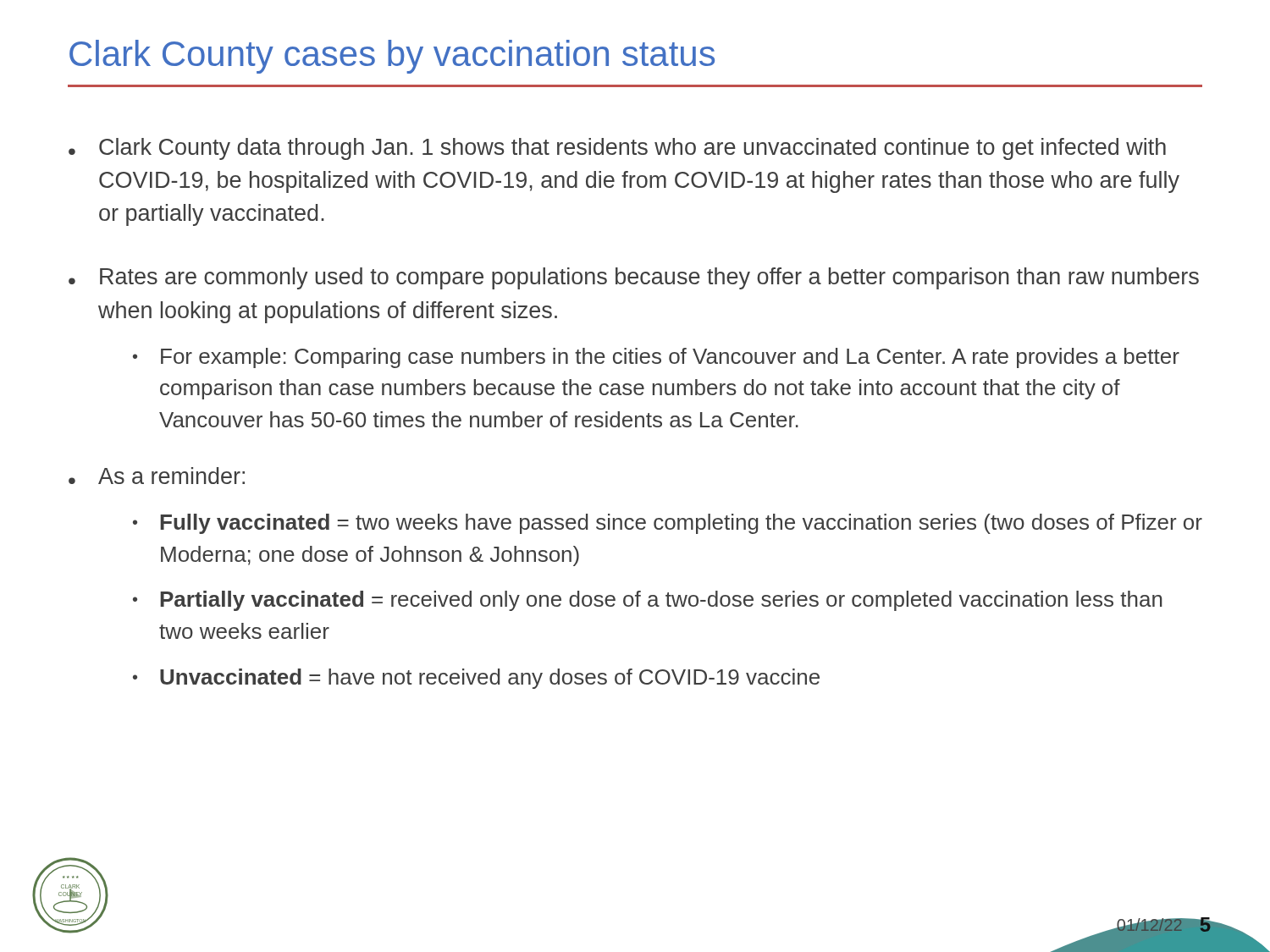Locate the block of text that opens with "• Rates are commonly used"

(635, 349)
